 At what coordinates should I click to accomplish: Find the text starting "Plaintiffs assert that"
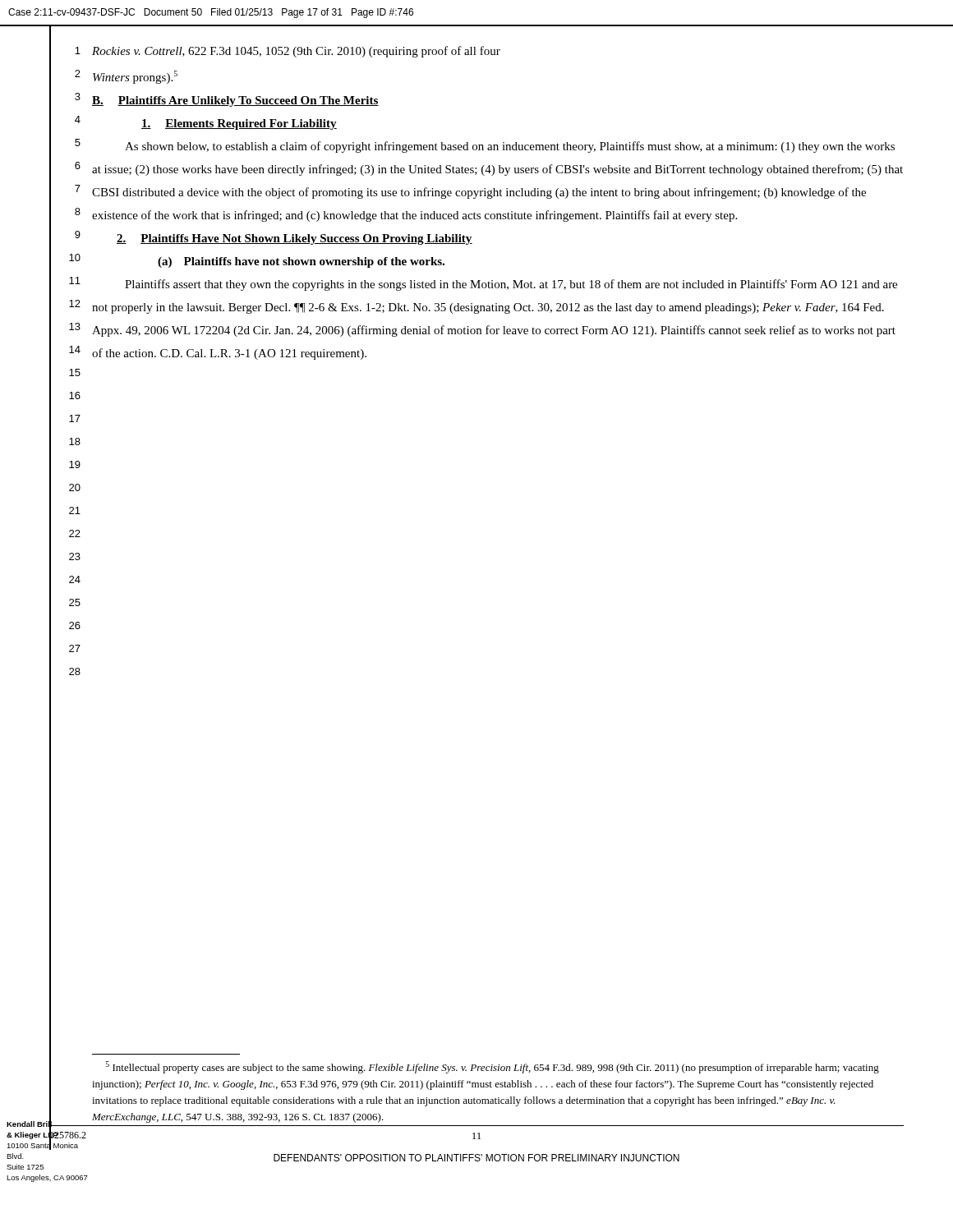pos(495,319)
